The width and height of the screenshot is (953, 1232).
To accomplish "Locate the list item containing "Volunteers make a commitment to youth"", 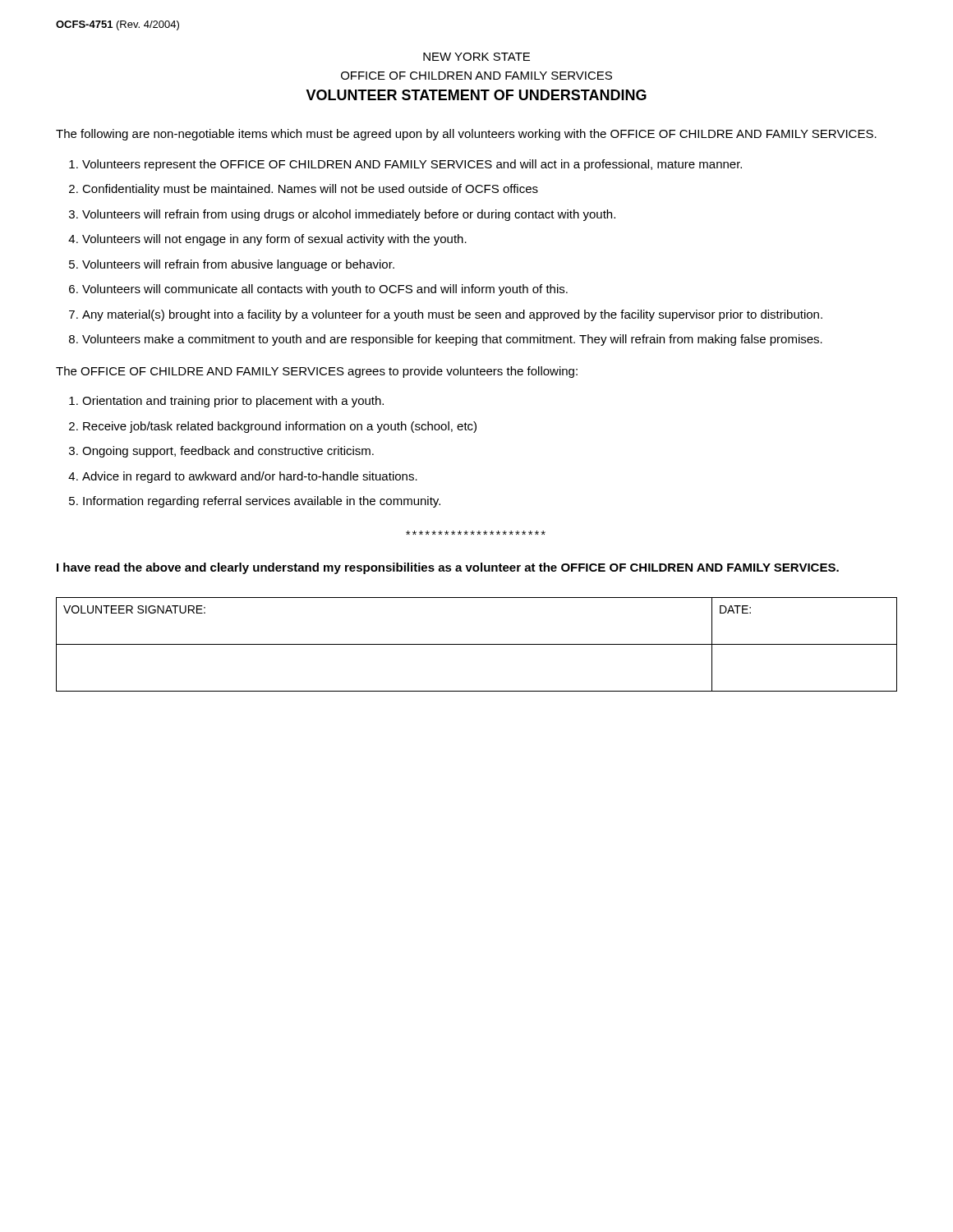I will click(490, 339).
